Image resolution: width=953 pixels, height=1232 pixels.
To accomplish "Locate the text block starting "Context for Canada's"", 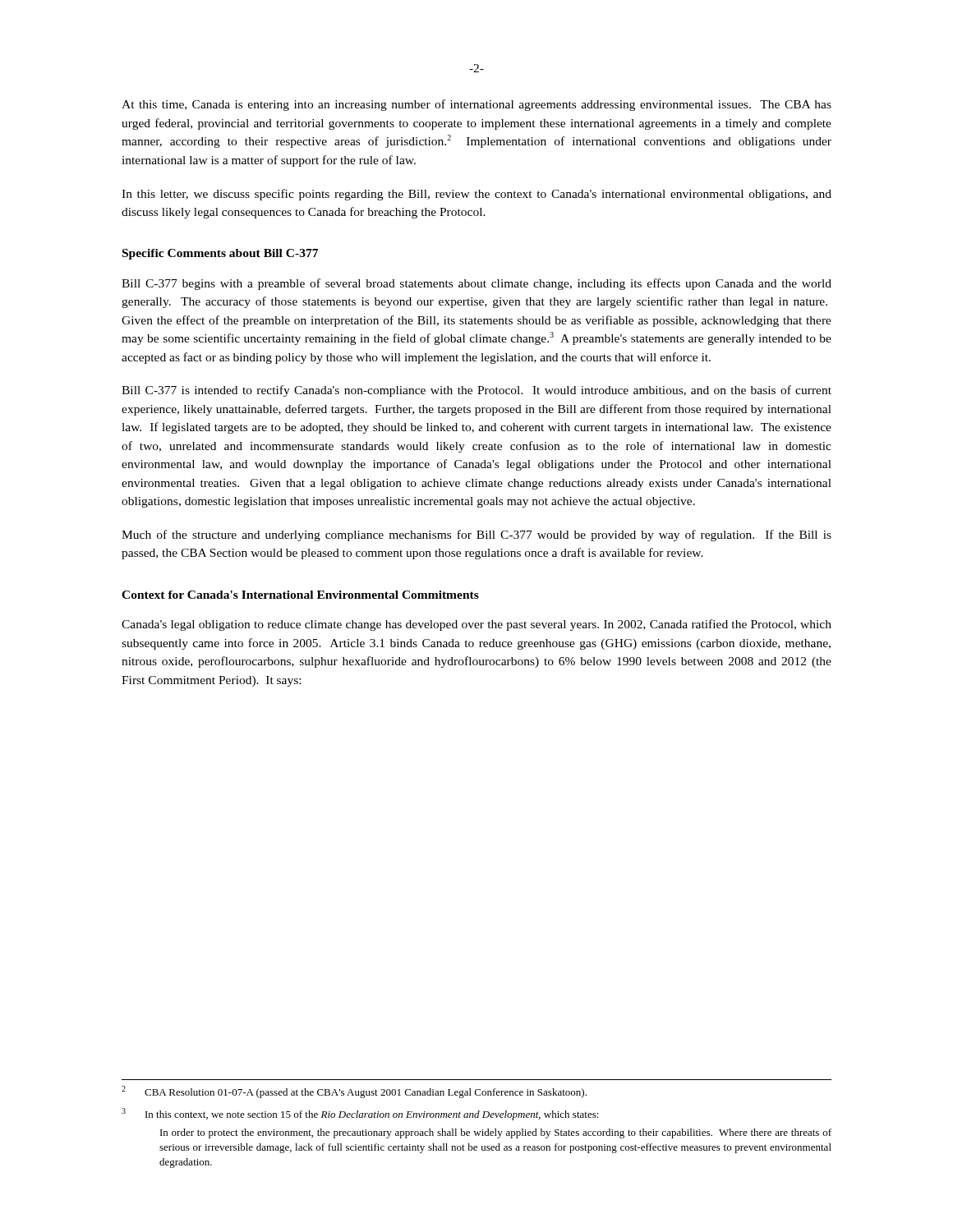I will click(300, 594).
